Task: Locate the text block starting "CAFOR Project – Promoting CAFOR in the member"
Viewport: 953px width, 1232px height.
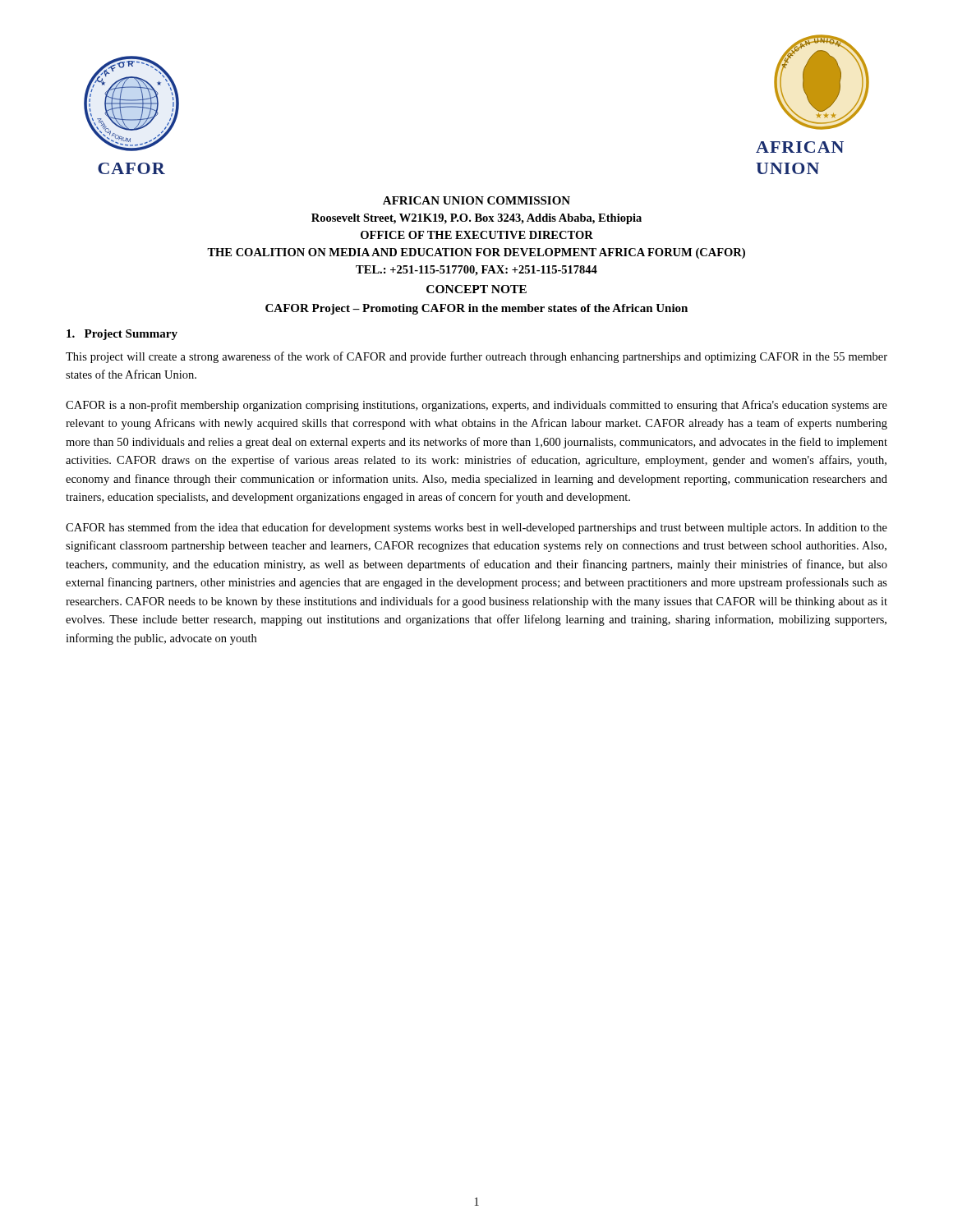Action: pyautogui.click(x=476, y=308)
